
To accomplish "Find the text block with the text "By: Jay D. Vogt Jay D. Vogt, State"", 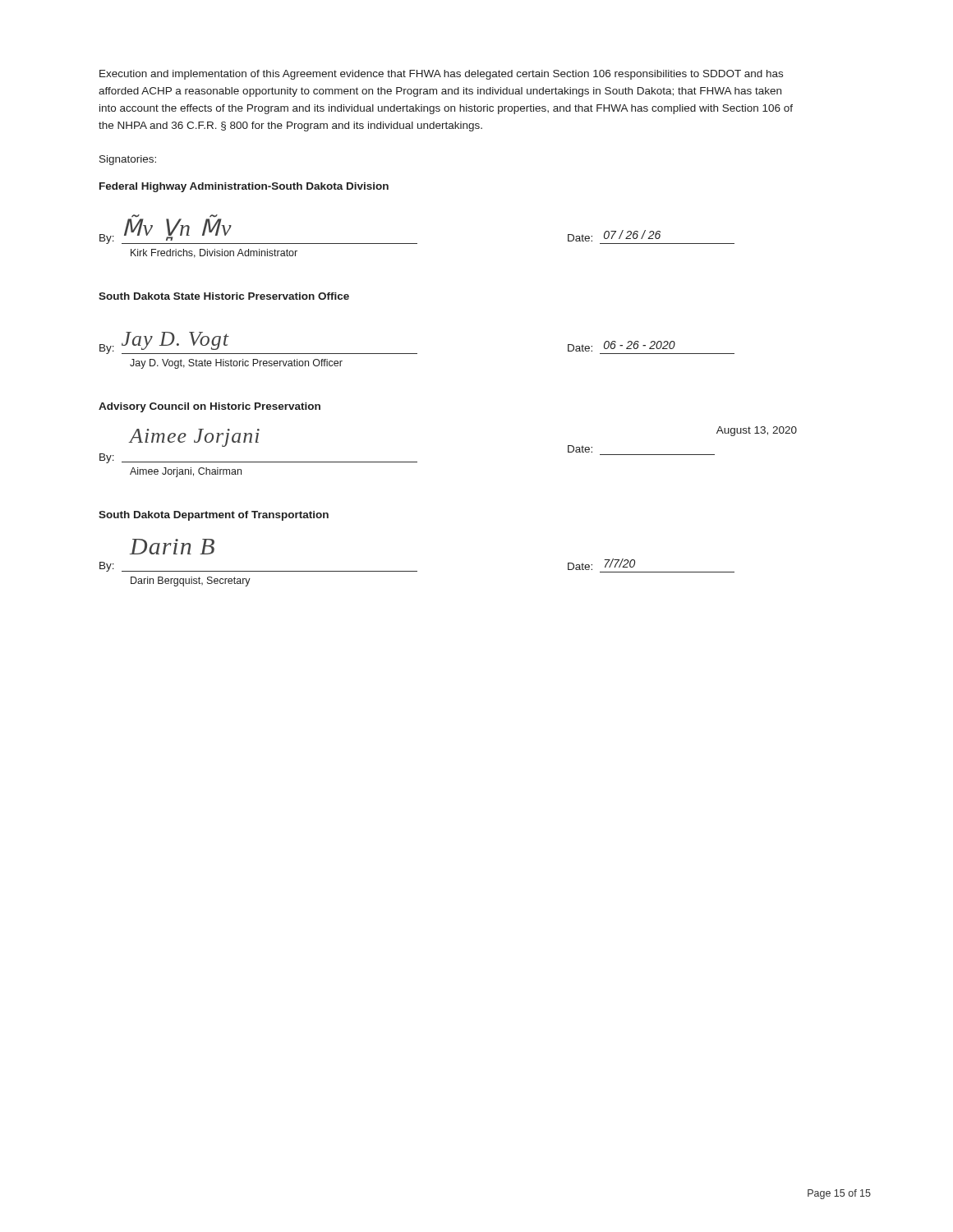I will [x=417, y=350].
